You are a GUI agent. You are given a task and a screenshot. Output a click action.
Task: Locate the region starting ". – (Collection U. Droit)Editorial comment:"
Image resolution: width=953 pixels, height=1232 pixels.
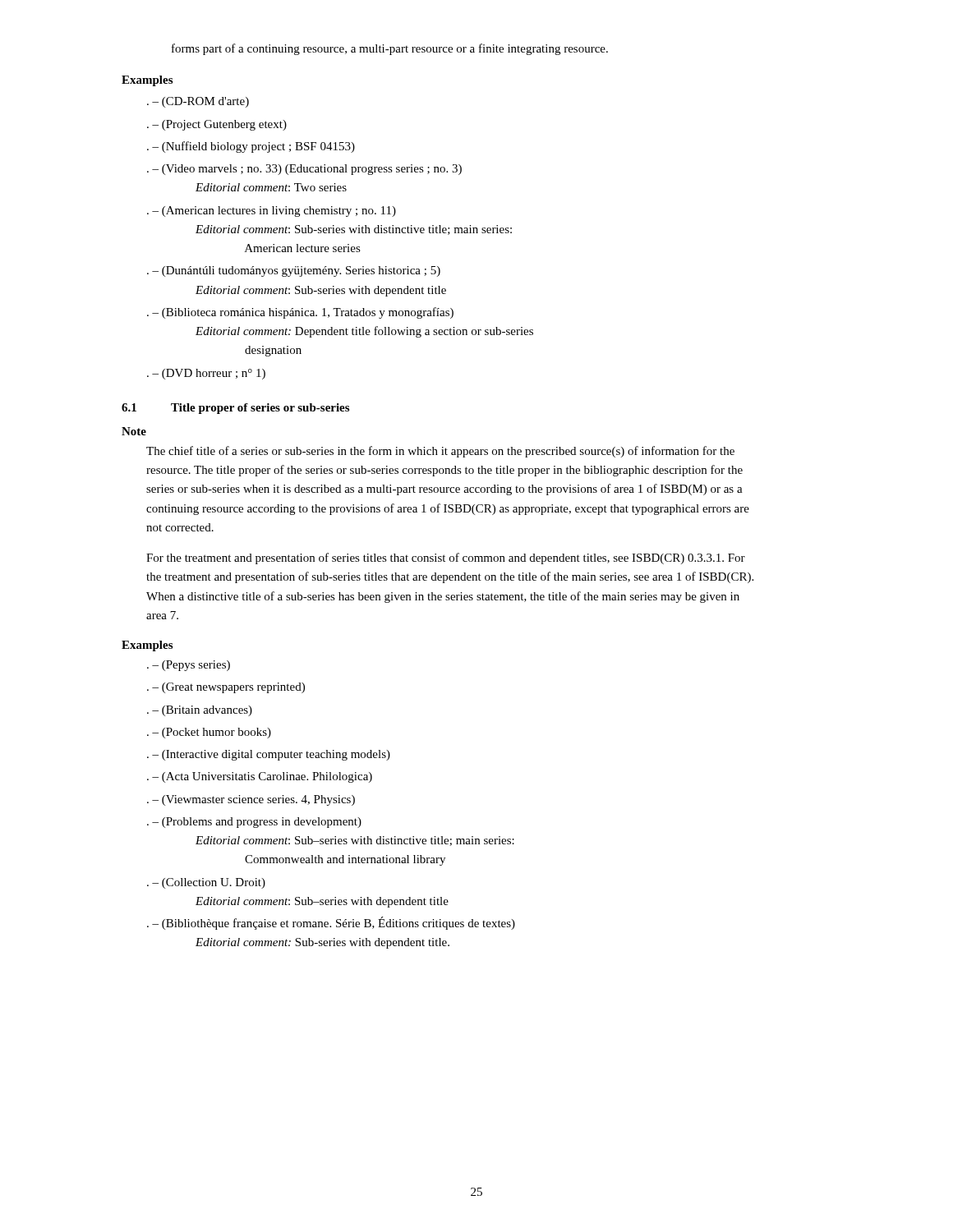pyautogui.click(x=454, y=893)
